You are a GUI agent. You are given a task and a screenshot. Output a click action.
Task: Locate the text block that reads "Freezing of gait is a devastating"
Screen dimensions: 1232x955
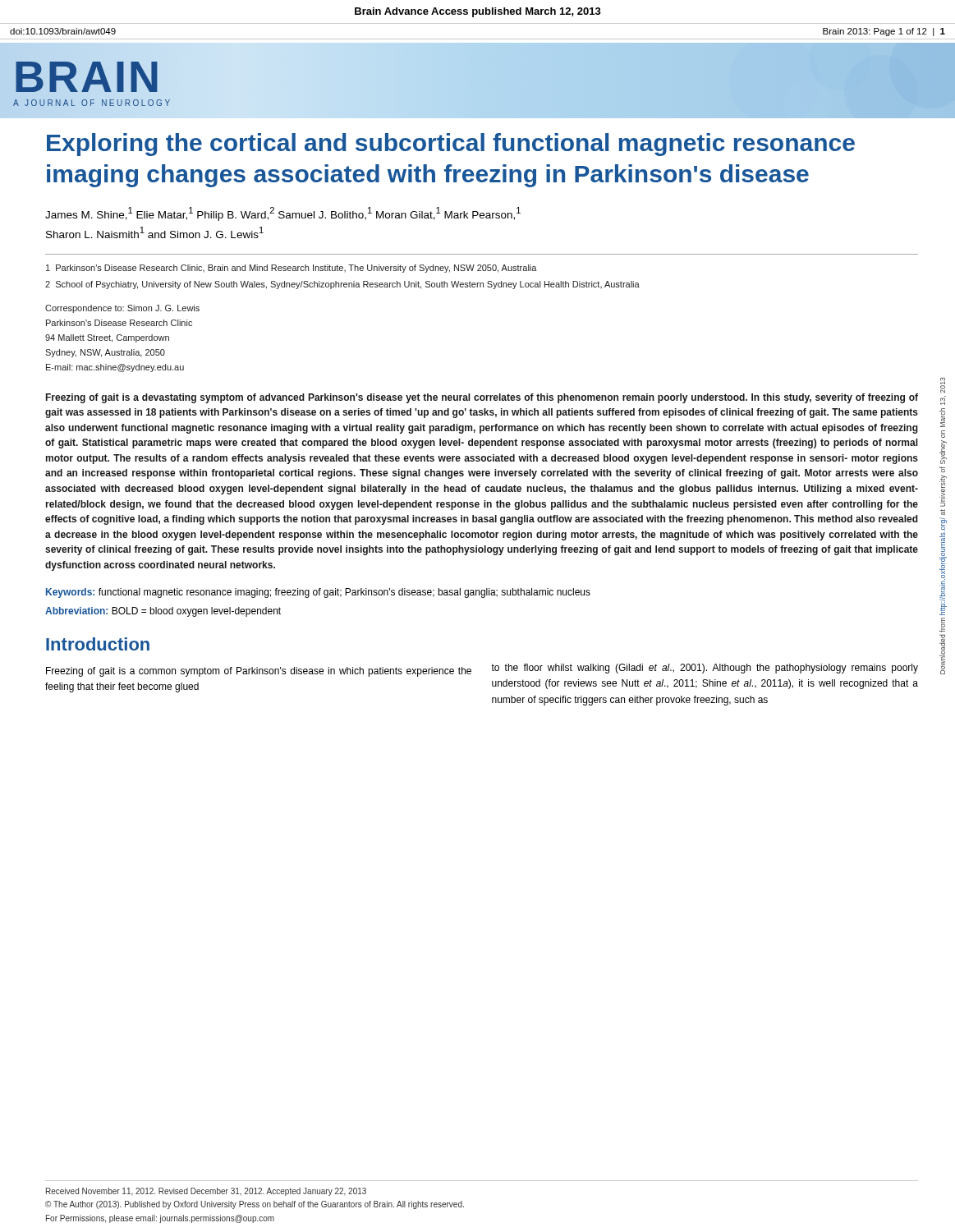[482, 481]
